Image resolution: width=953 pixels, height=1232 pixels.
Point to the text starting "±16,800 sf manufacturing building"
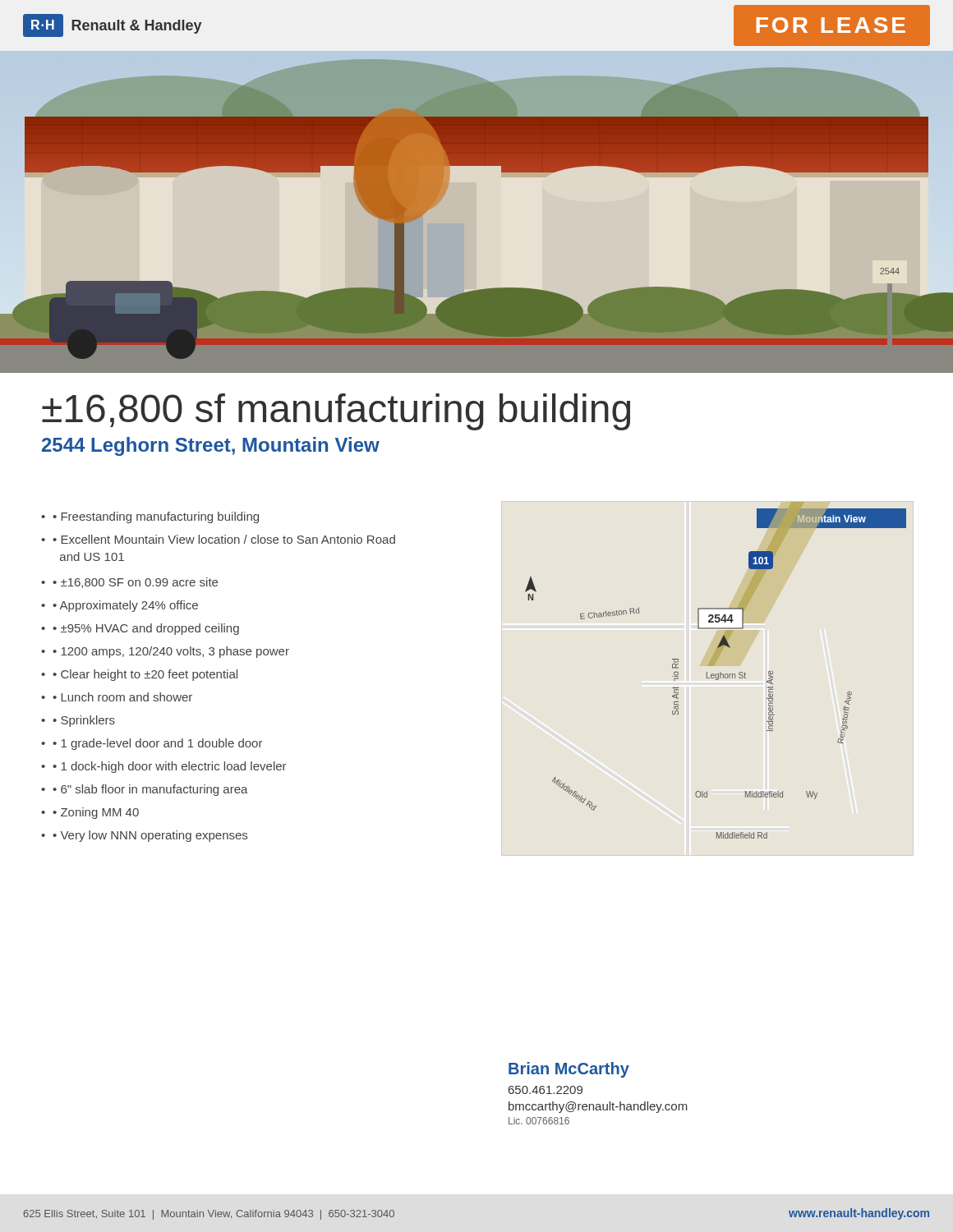pyautogui.click(x=337, y=409)
